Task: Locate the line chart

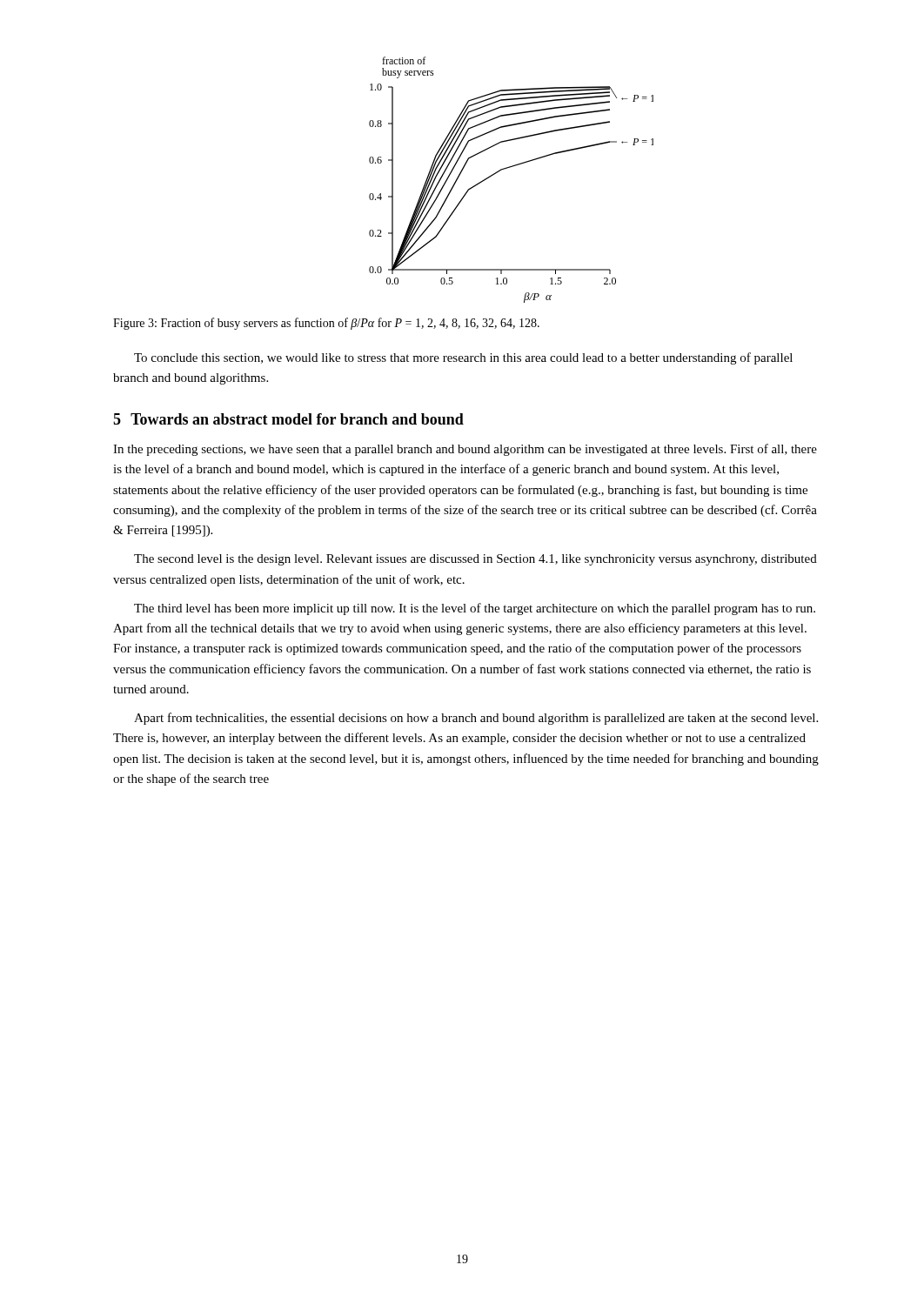Action: coord(471,183)
